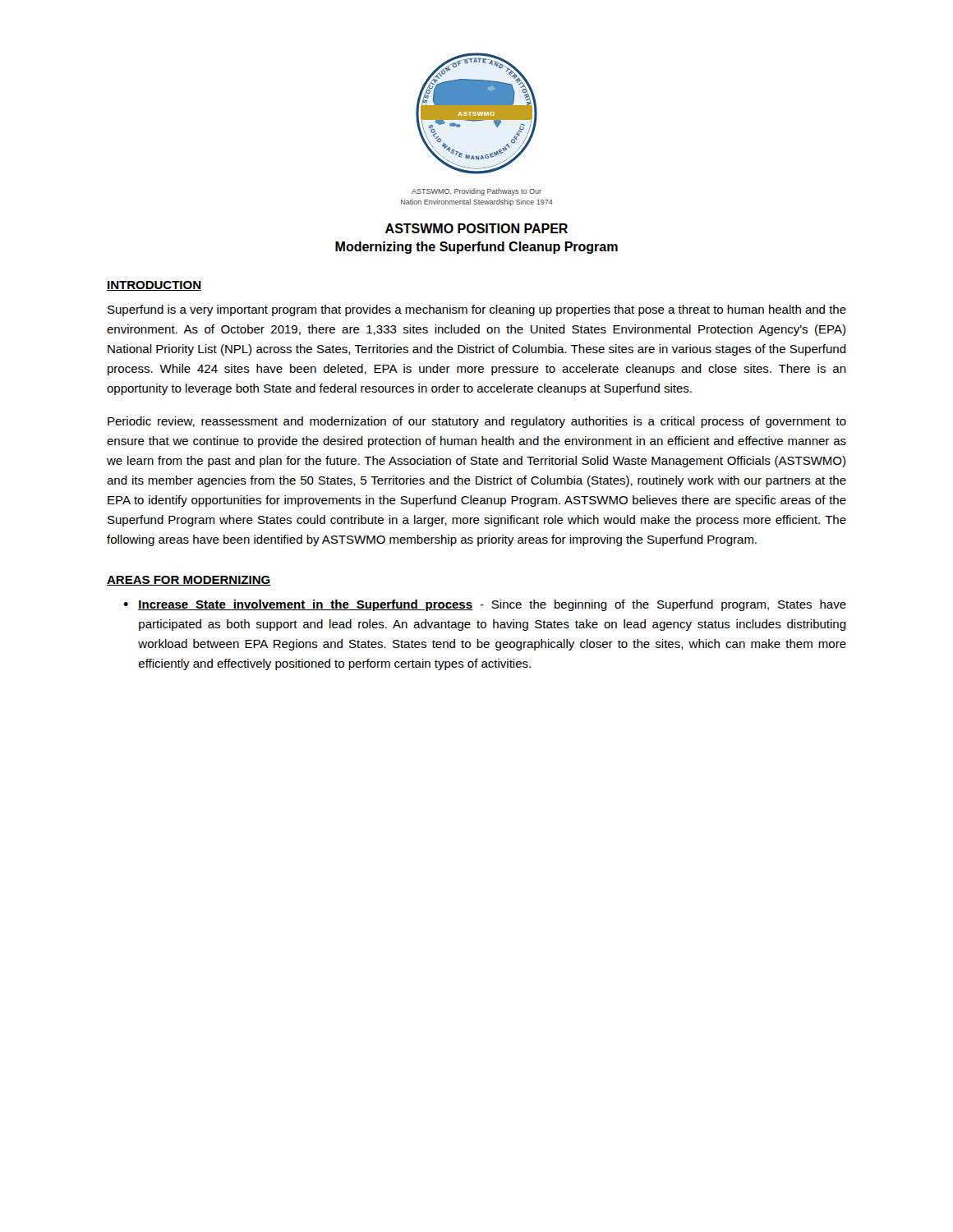Locate the text block that says "Periodic review, reassessment and modernization"
The image size is (953, 1232).
click(x=476, y=480)
